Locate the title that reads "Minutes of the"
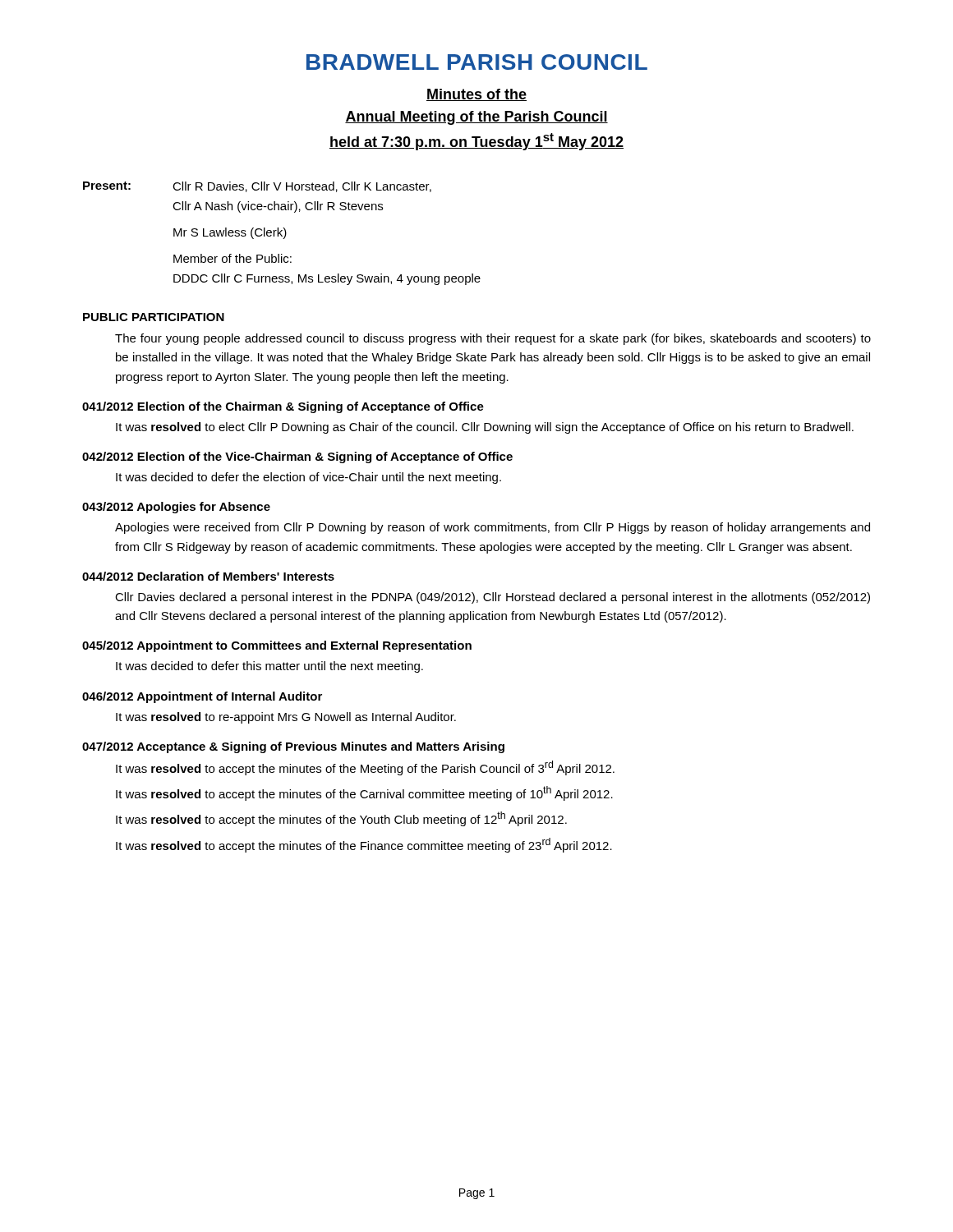The width and height of the screenshot is (953, 1232). (476, 119)
